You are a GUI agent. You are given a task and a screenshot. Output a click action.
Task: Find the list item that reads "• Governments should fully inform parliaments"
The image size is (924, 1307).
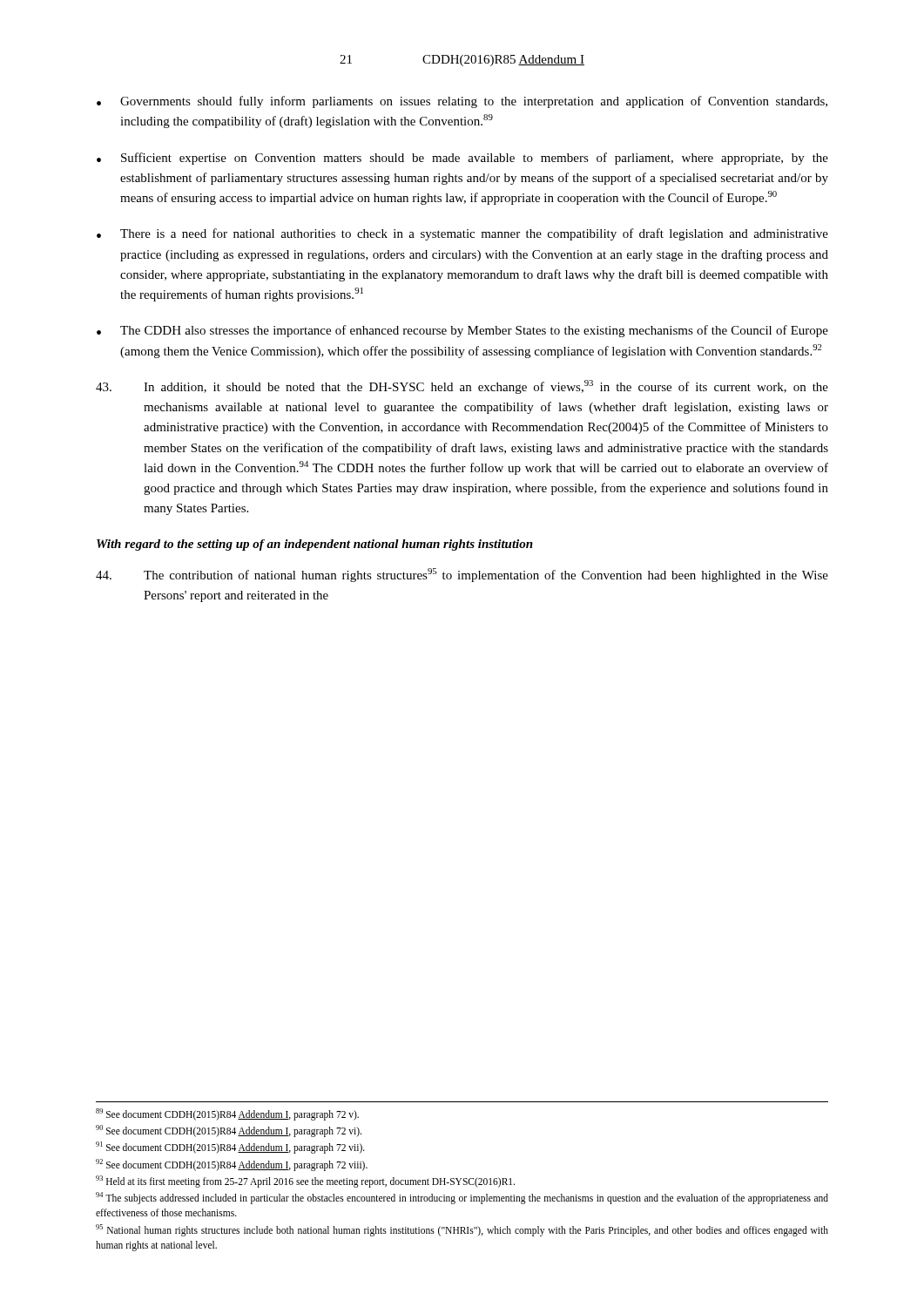pyautogui.click(x=462, y=112)
